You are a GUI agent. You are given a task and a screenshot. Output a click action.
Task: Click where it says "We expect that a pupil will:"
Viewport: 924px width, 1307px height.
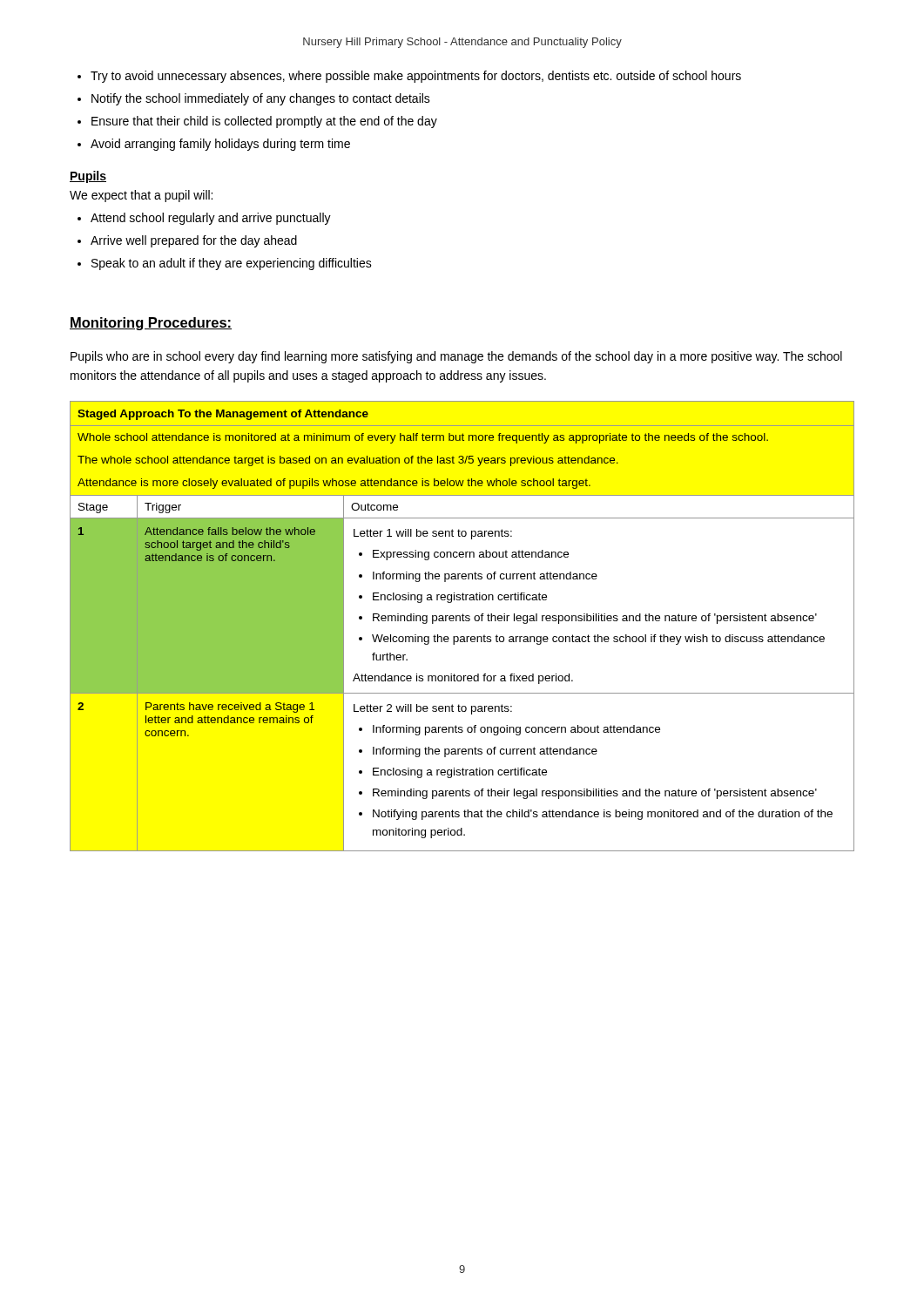coord(142,195)
